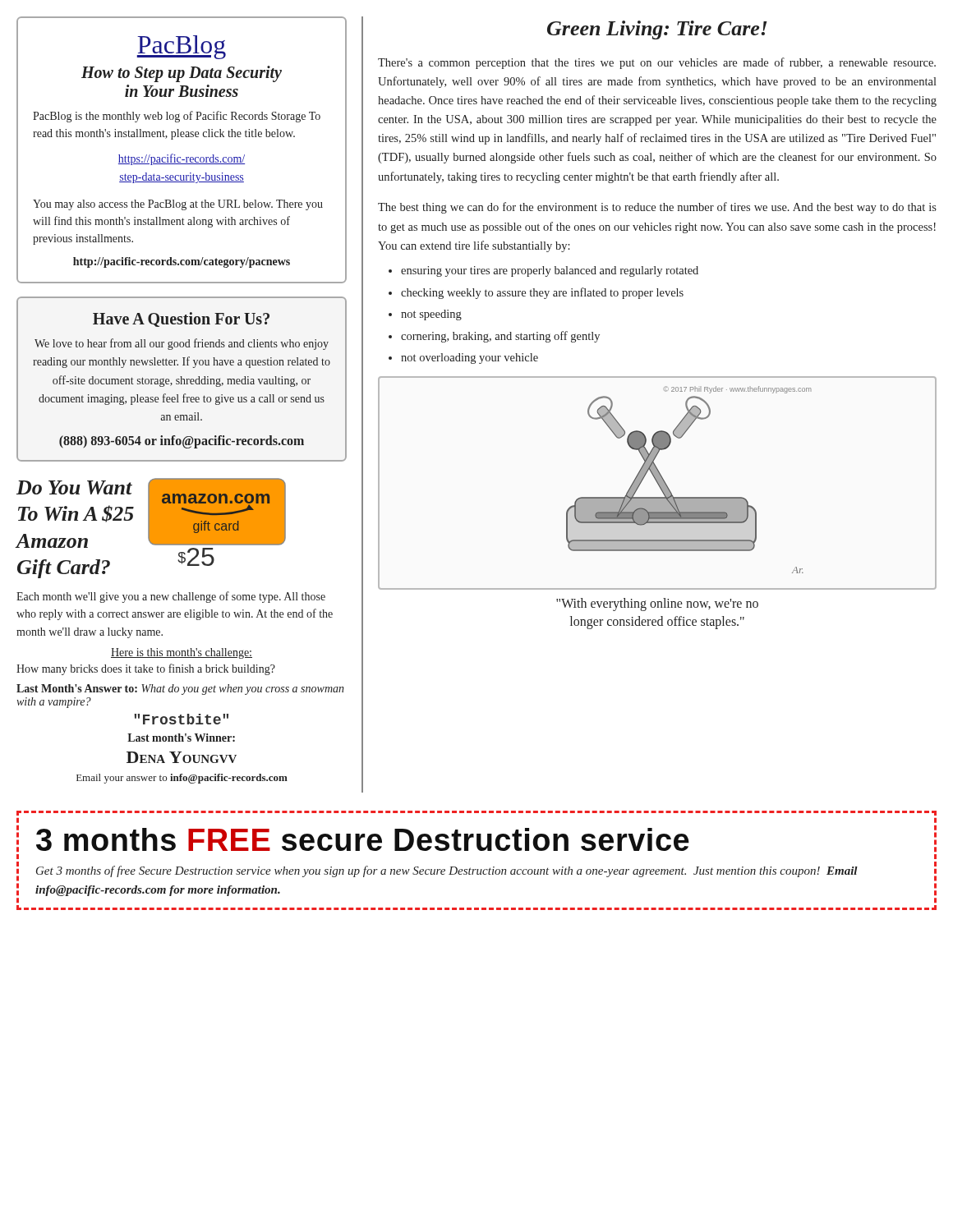Find the region starting "Have A Question For Us? We love to"
Image resolution: width=953 pixels, height=1232 pixels.
(182, 379)
